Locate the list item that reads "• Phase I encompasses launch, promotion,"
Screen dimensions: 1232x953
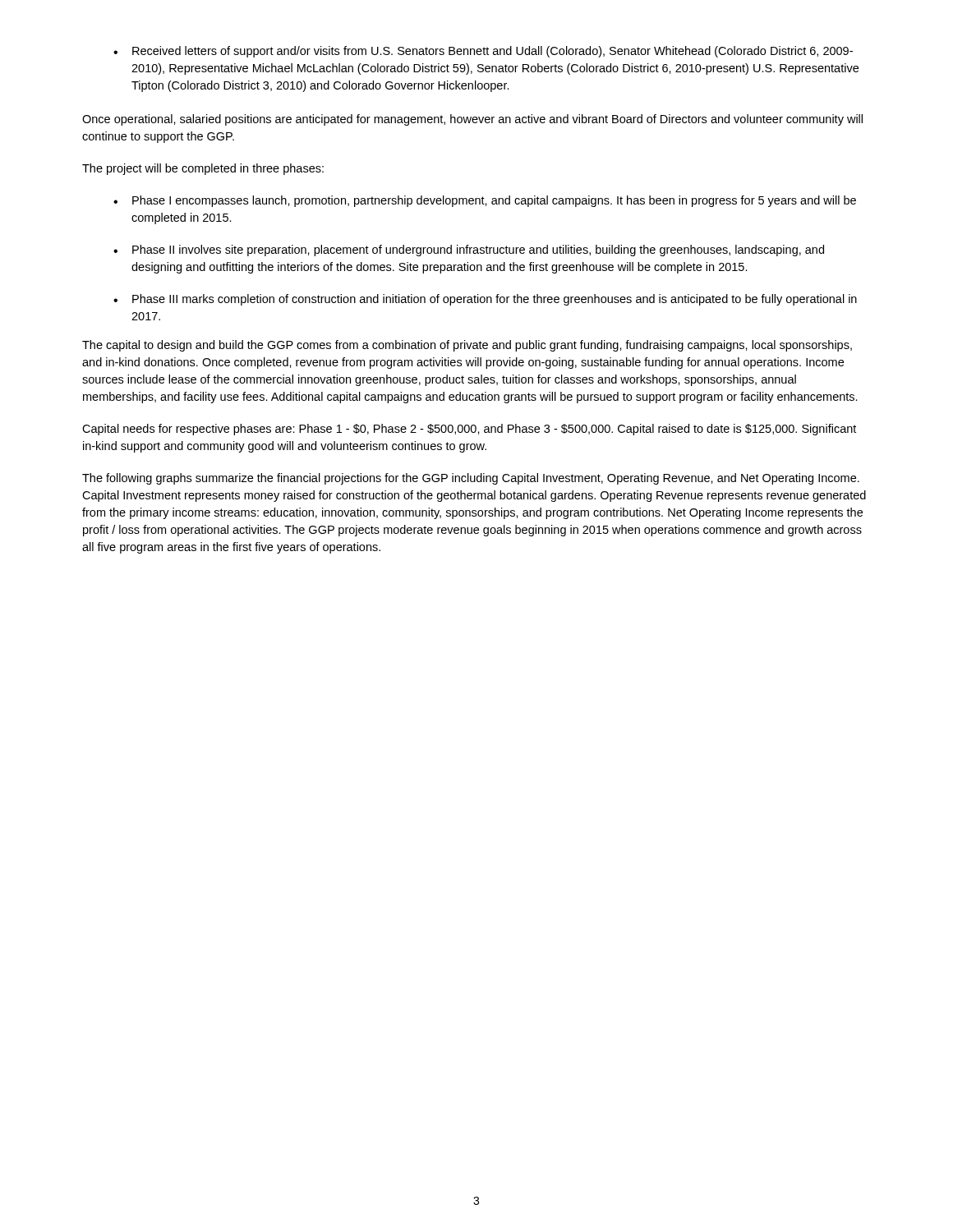(x=492, y=210)
